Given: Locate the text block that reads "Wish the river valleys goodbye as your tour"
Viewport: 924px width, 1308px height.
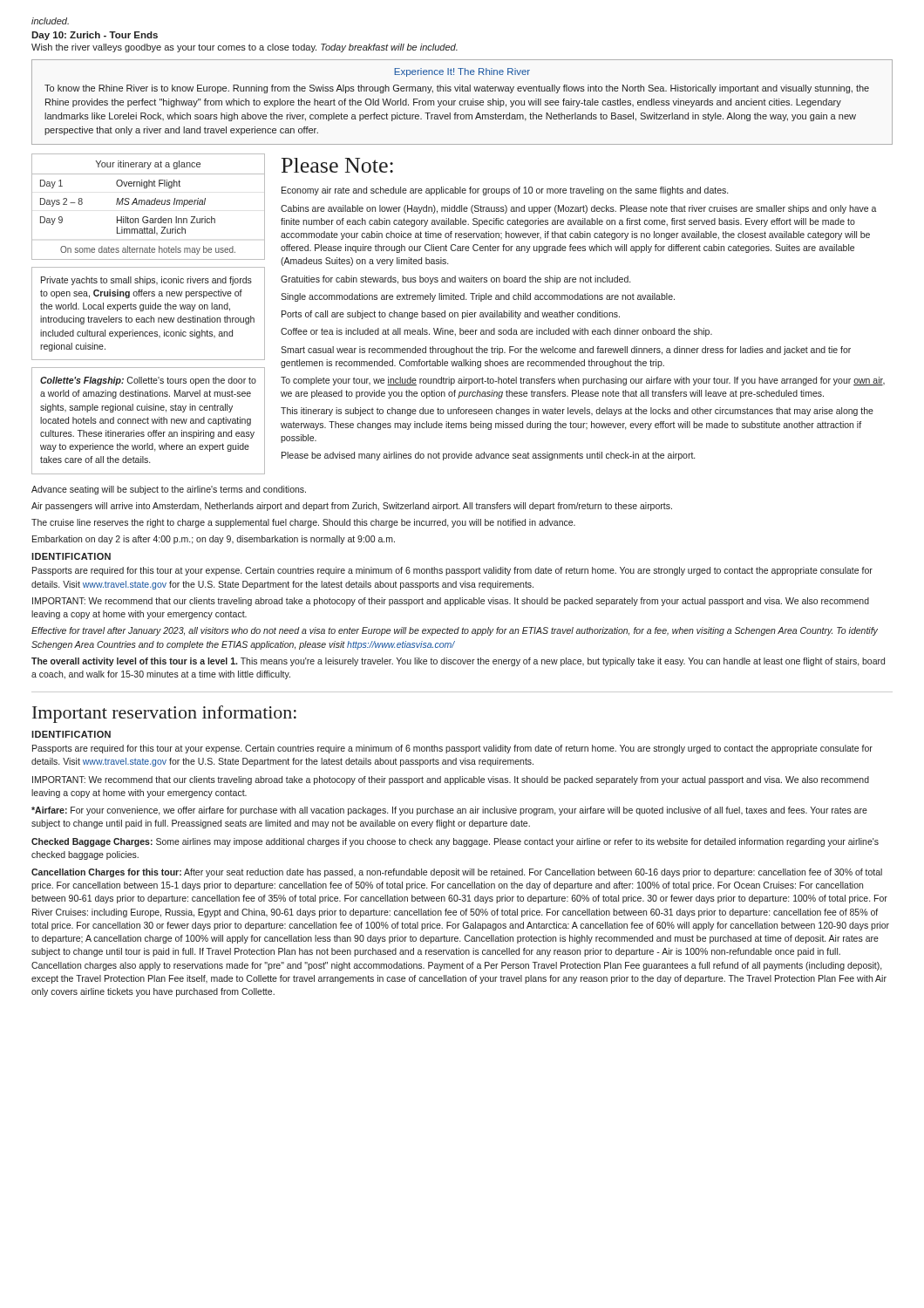Looking at the screenshot, I should coord(245,47).
